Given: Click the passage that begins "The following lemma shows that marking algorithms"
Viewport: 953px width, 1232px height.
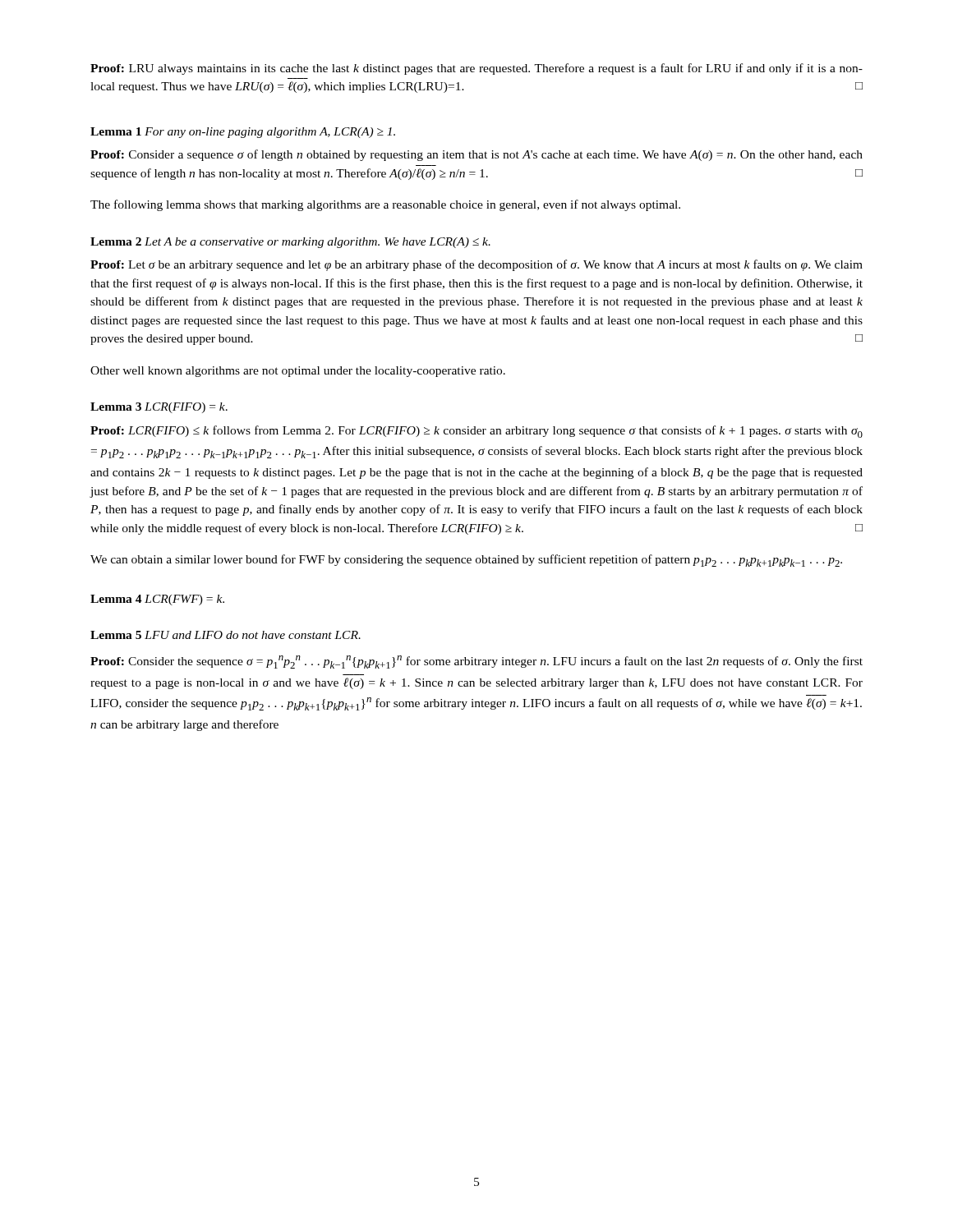Looking at the screenshot, I should coord(476,205).
